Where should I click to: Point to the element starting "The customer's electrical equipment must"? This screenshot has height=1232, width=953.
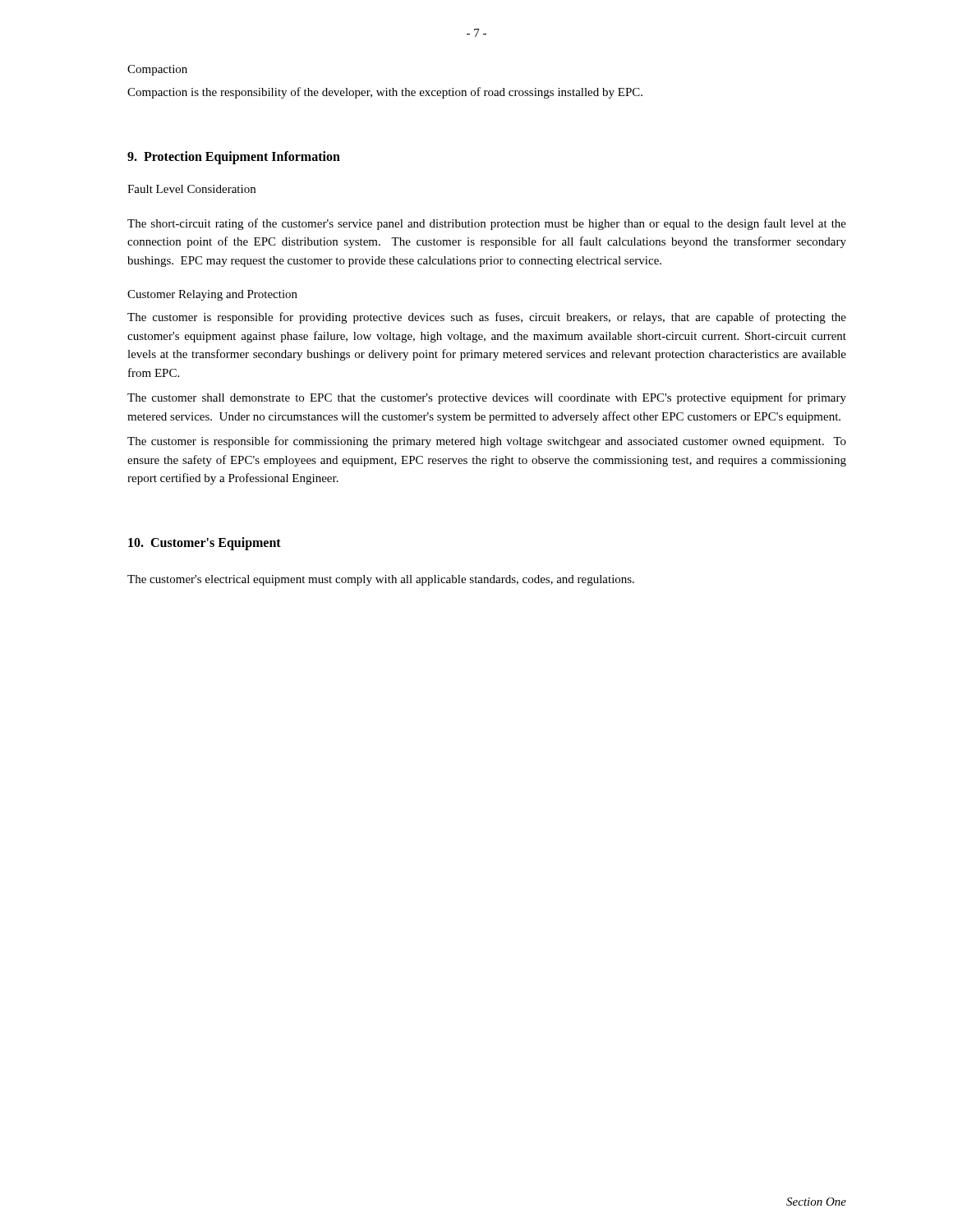(381, 579)
